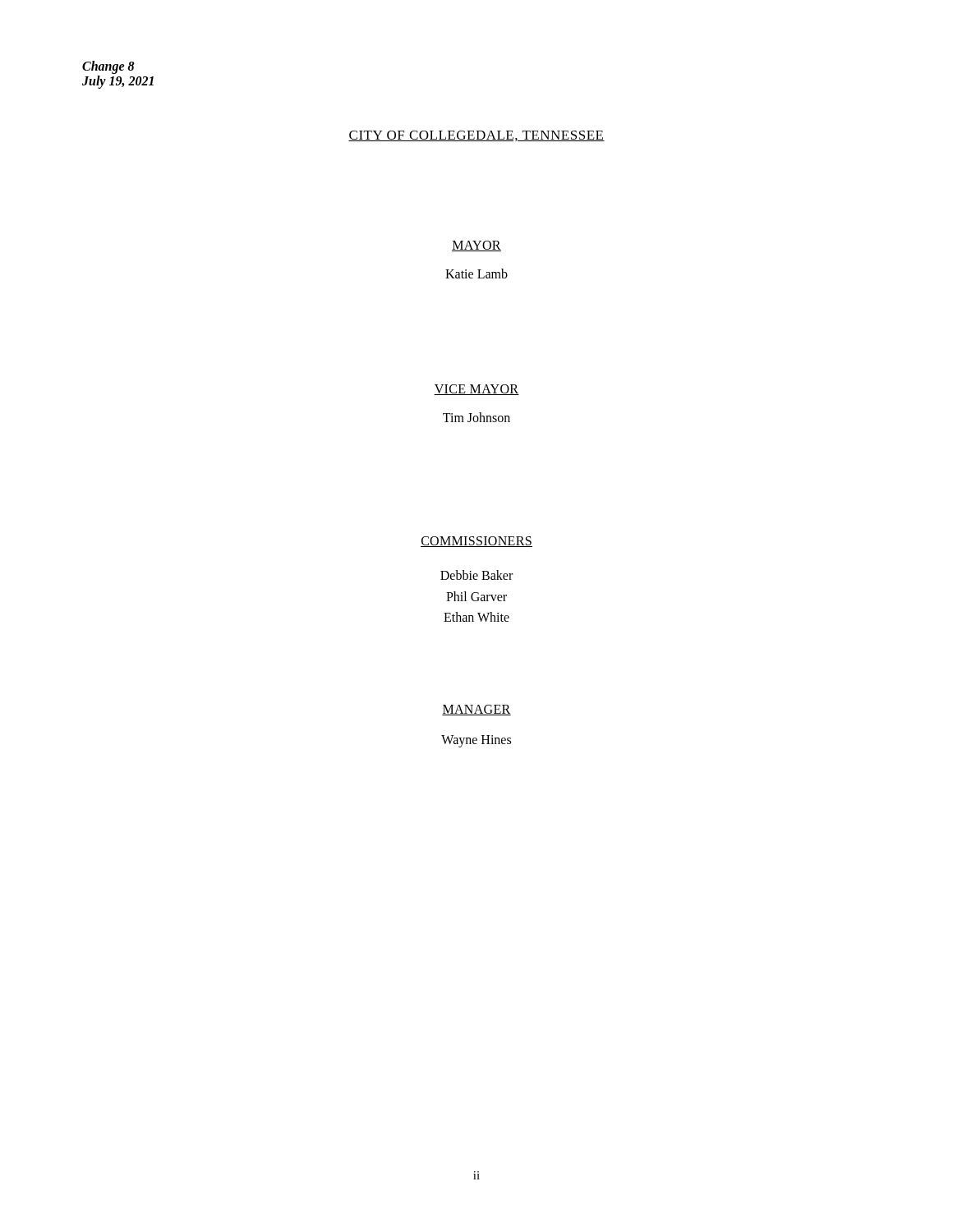Click on the text block that reads "Debbie Baker Phil Garver Ethan"

pos(476,596)
